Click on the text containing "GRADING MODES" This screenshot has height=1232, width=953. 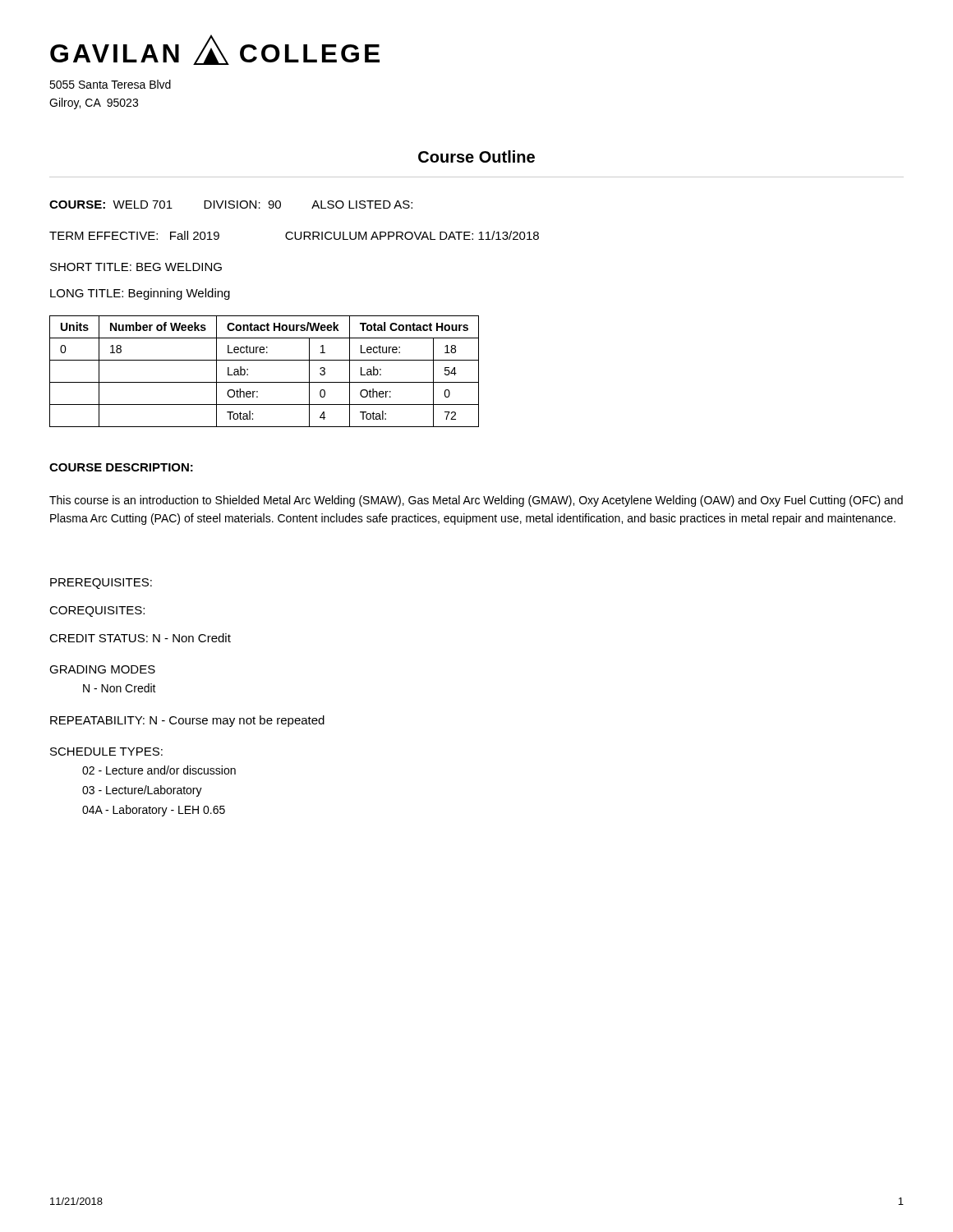102,669
